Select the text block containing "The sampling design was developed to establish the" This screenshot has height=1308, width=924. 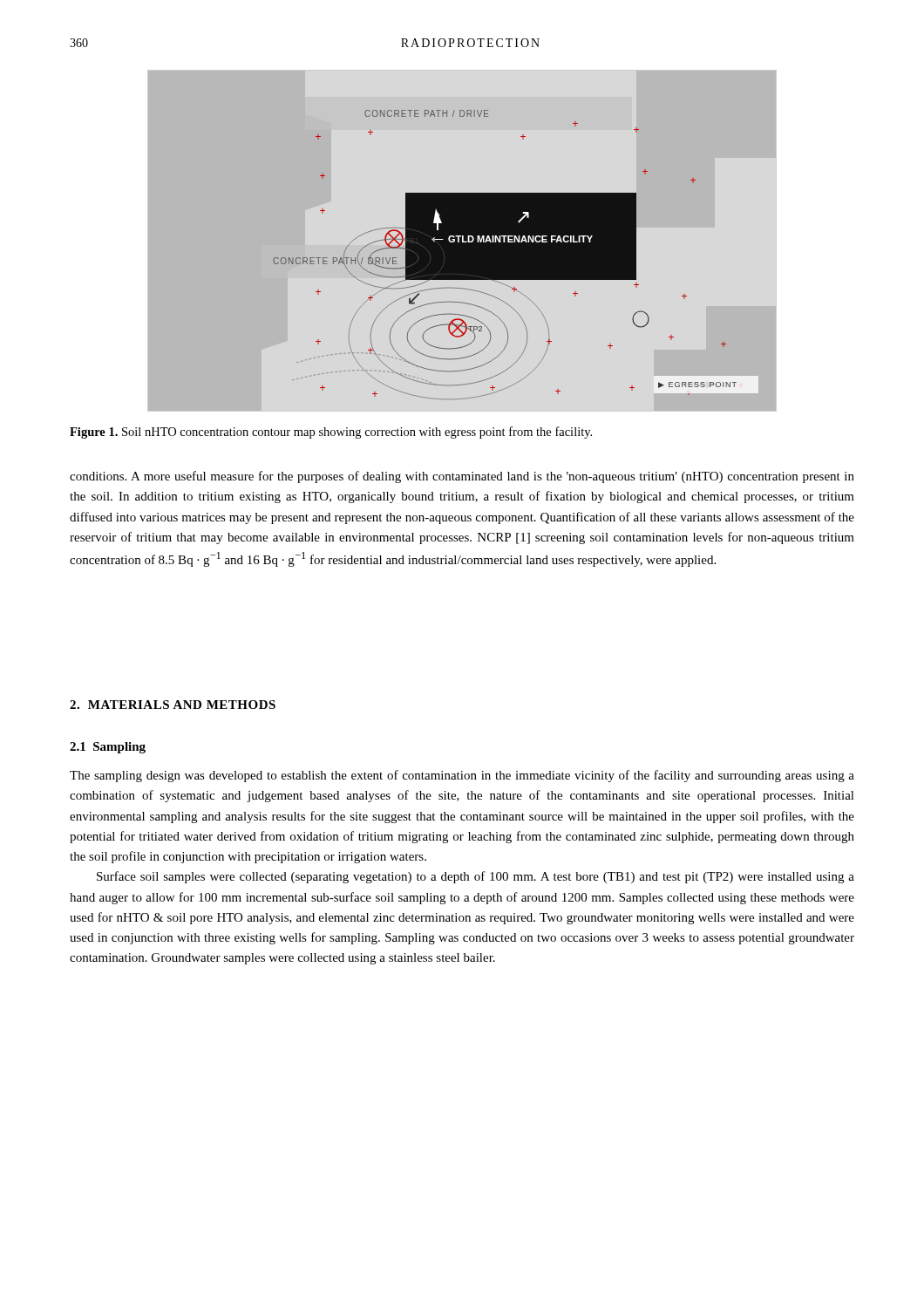(462, 868)
